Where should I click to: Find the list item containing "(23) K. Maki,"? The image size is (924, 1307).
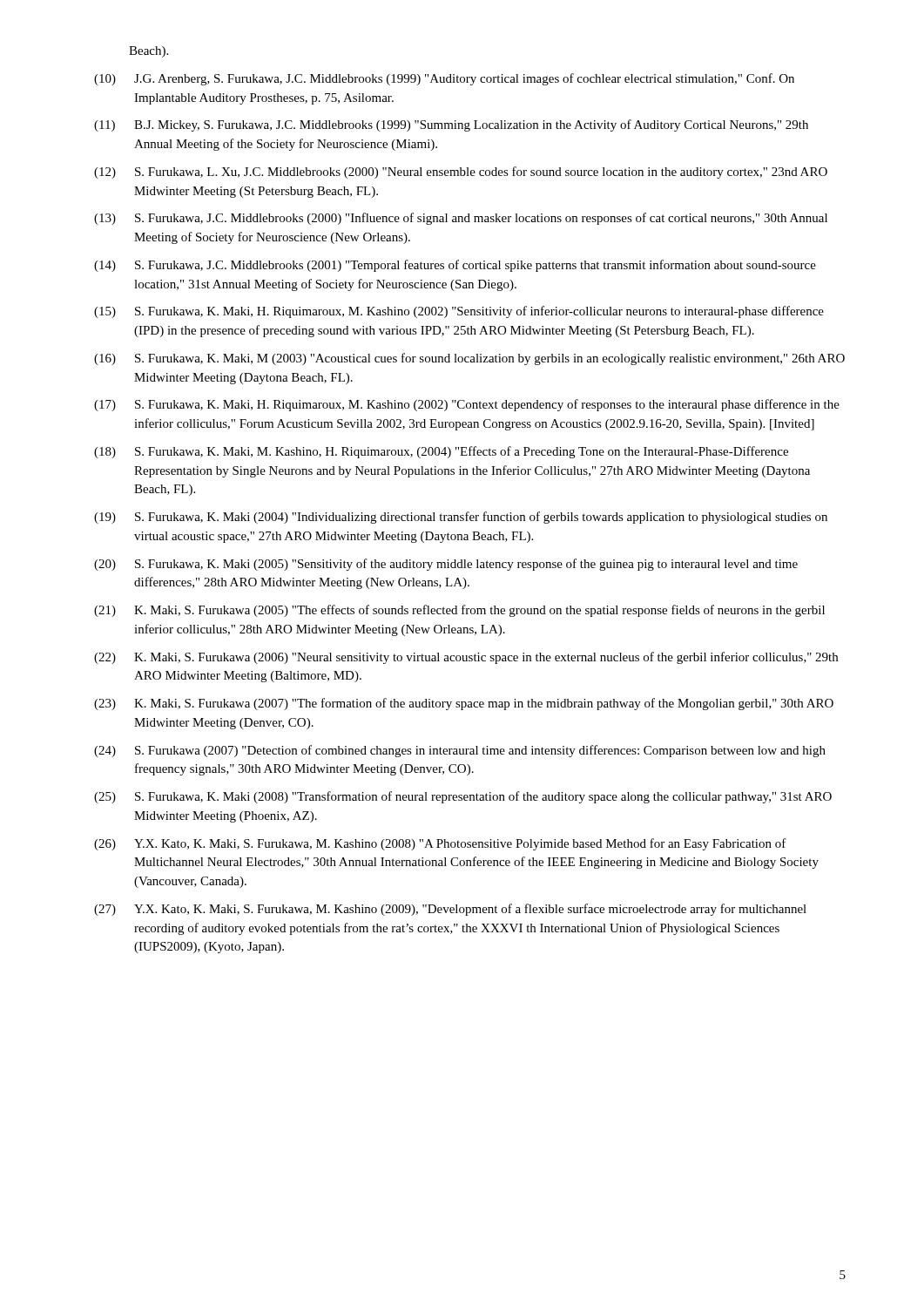(470, 713)
